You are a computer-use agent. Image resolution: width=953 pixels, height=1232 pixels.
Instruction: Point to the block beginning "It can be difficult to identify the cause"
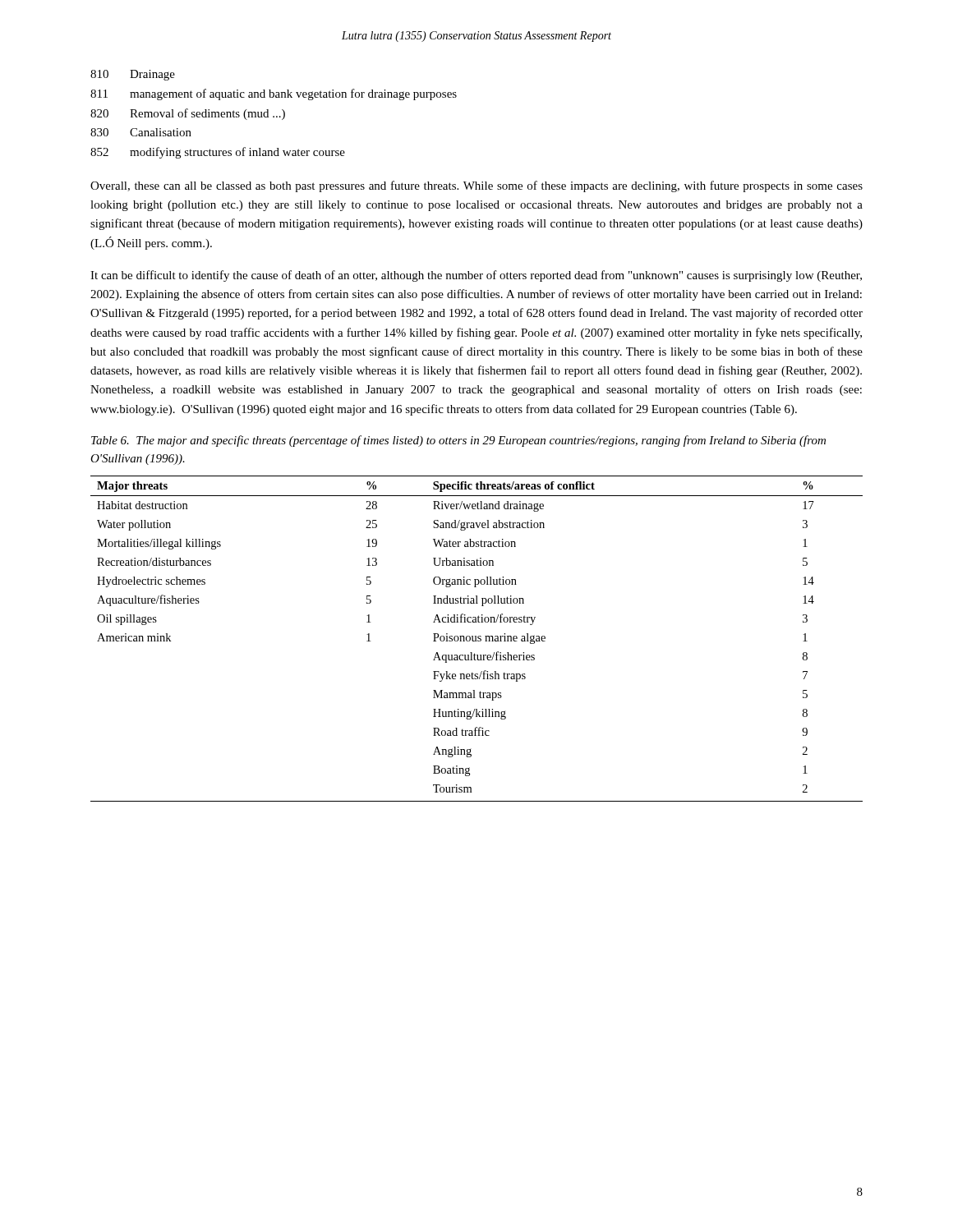tap(476, 342)
